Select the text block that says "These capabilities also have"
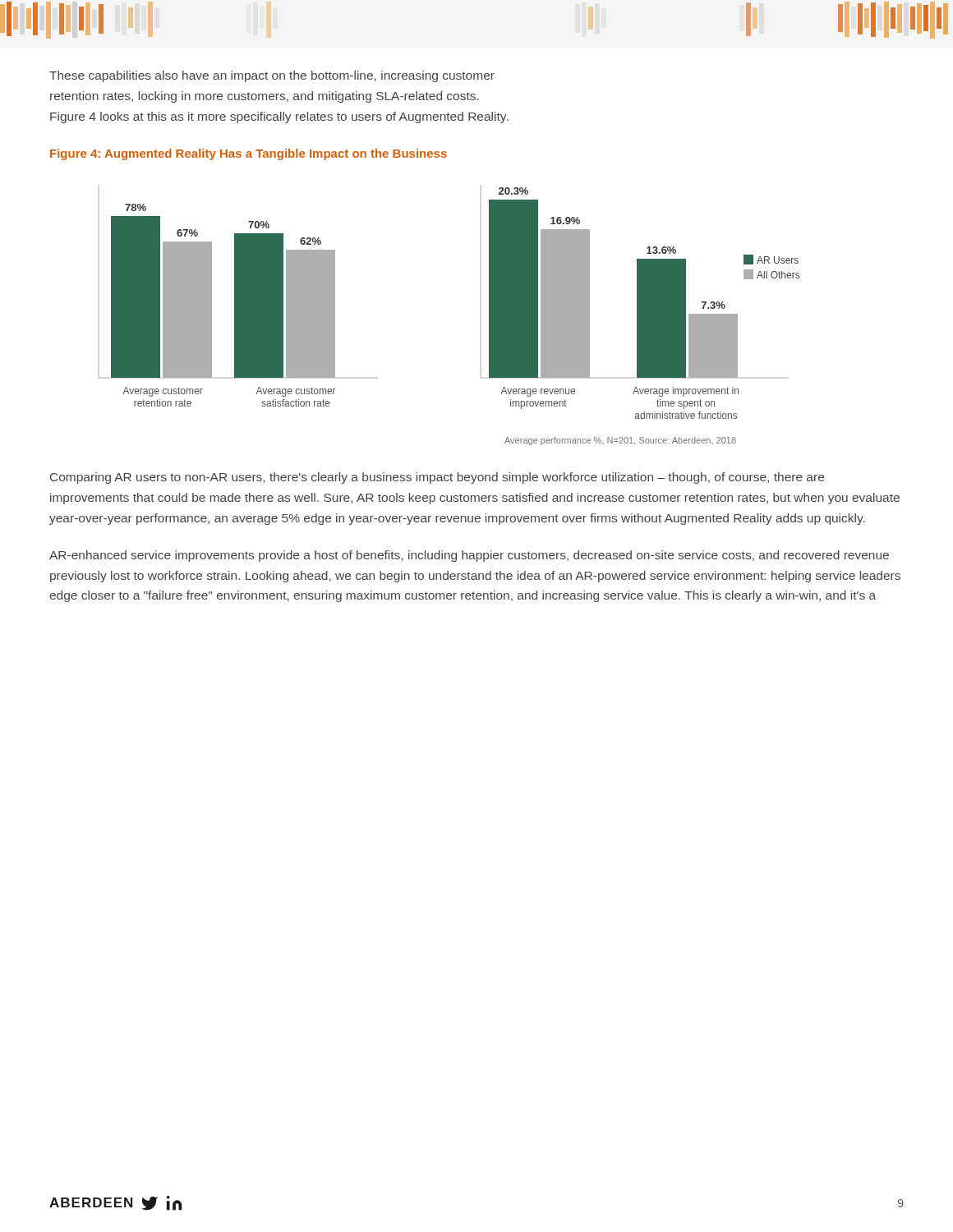Screen dimensions: 1232x953 tap(279, 95)
